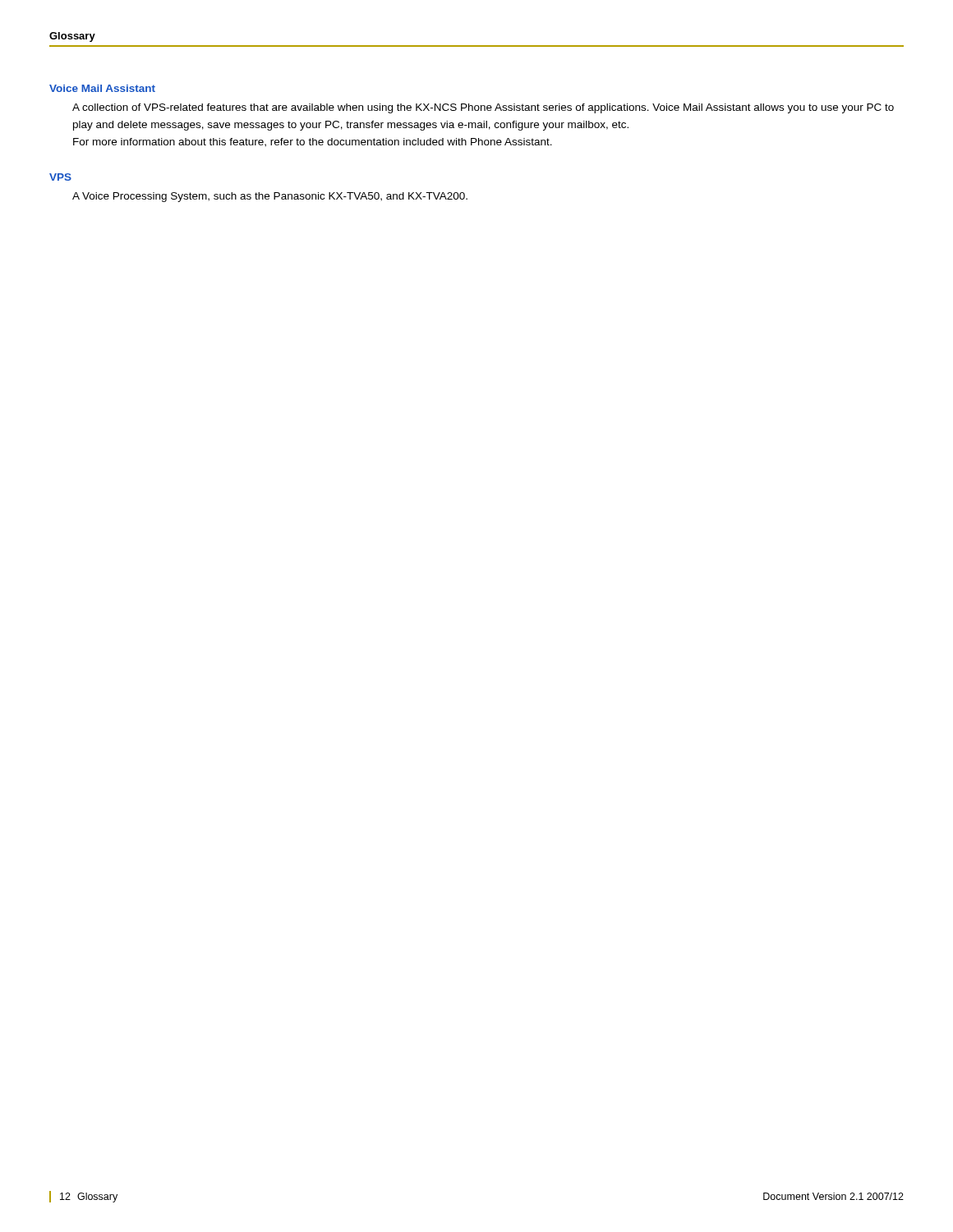The image size is (953, 1232).
Task: Find the text block that reads "A collection of VPS-related features that are"
Action: 483,124
